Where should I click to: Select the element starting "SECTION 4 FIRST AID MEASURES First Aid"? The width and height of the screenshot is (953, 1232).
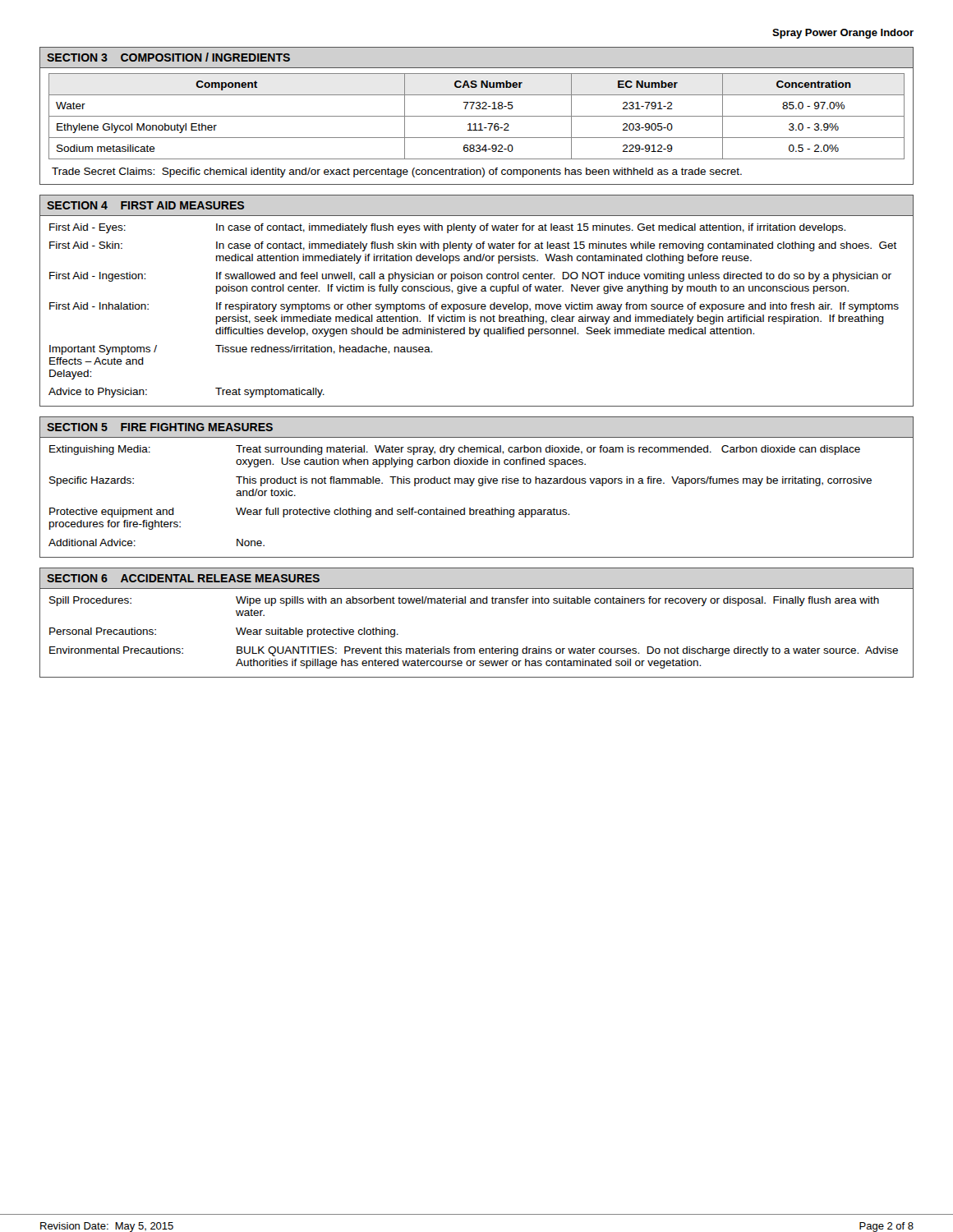coord(476,301)
